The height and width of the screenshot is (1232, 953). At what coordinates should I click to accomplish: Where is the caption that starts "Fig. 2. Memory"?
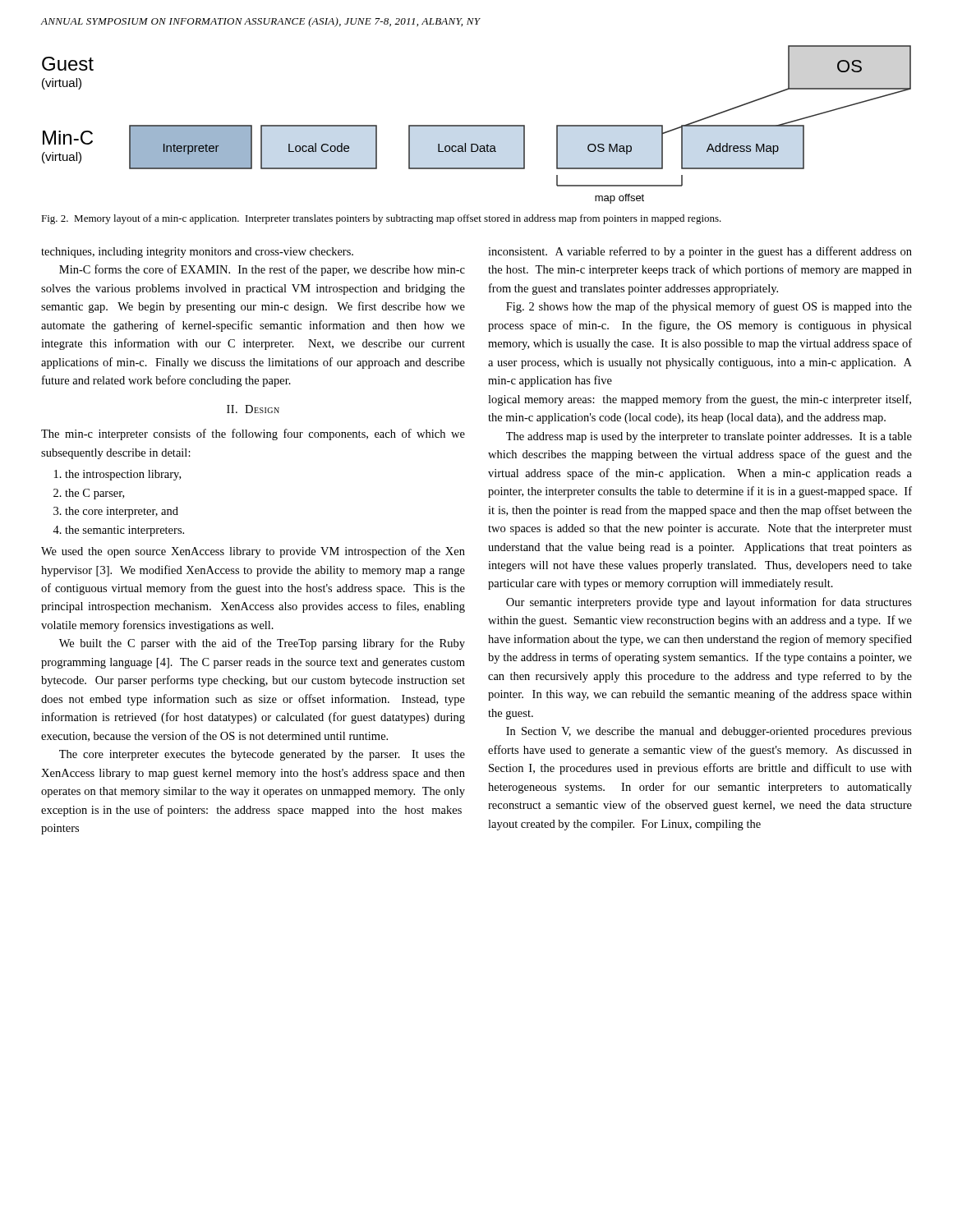pos(381,218)
